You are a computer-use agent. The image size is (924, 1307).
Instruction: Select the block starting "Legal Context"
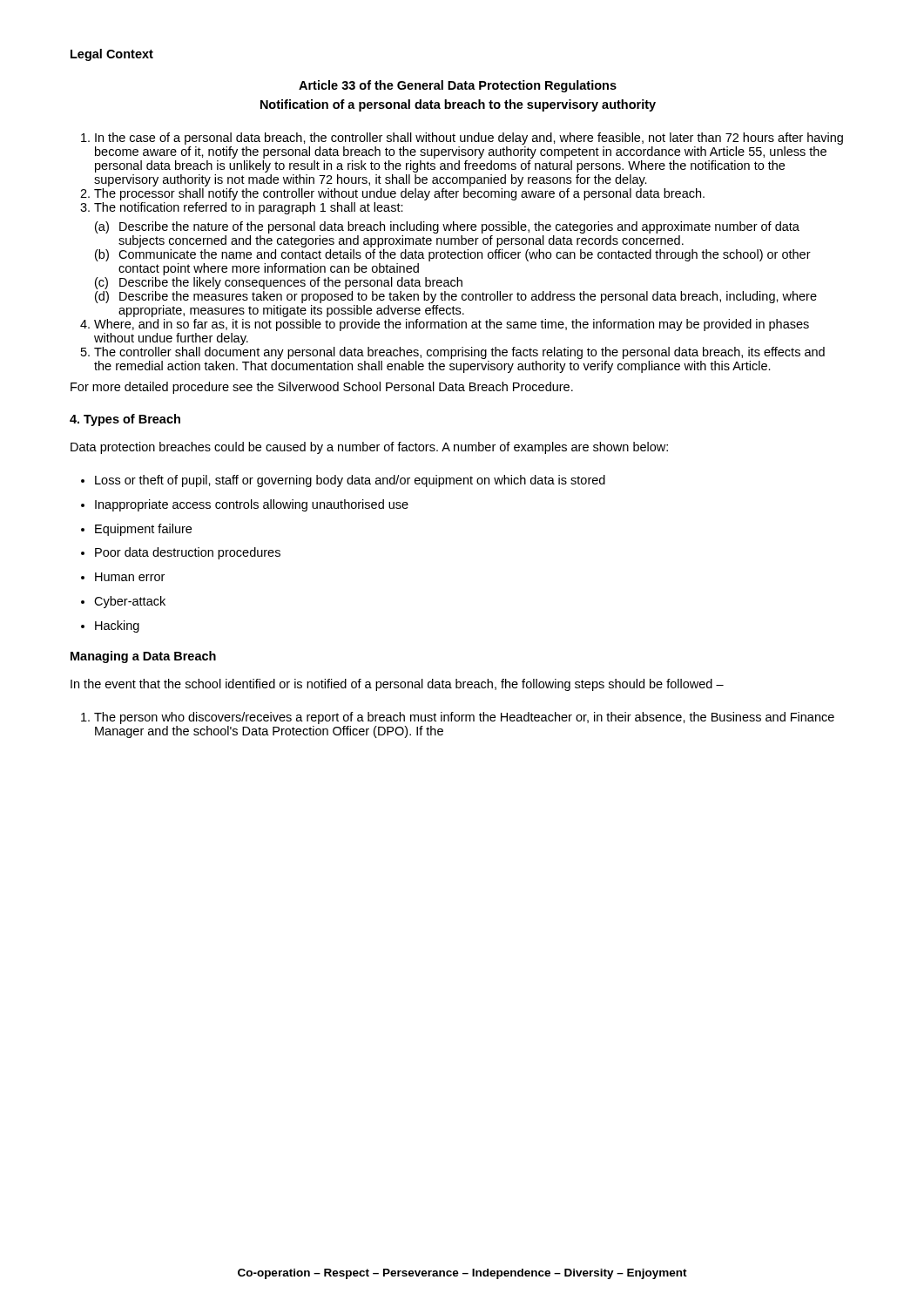pyautogui.click(x=111, y=54)
